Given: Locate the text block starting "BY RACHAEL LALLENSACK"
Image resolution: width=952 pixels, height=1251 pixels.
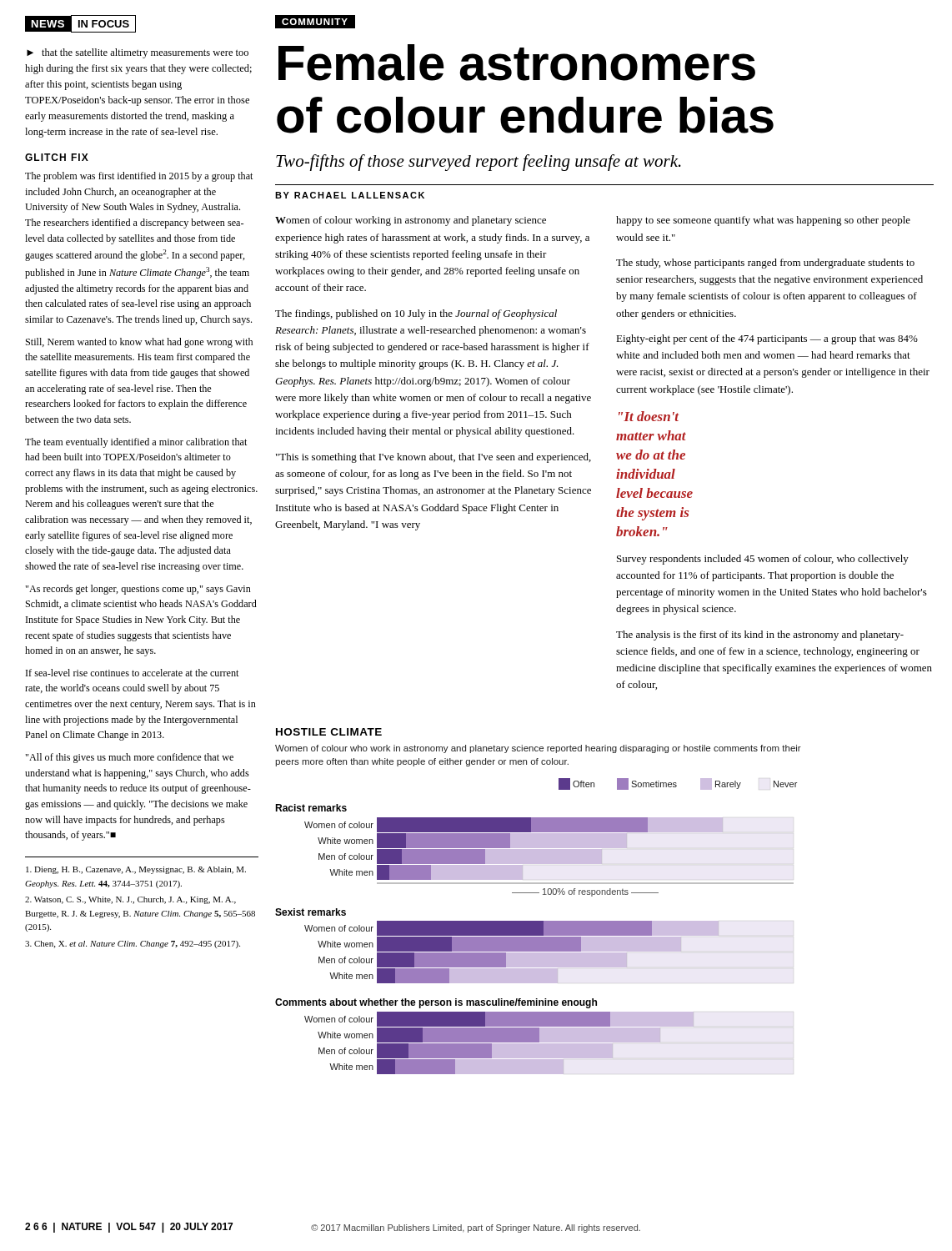Looking at the screenshot, I should [x=350, y=195].
